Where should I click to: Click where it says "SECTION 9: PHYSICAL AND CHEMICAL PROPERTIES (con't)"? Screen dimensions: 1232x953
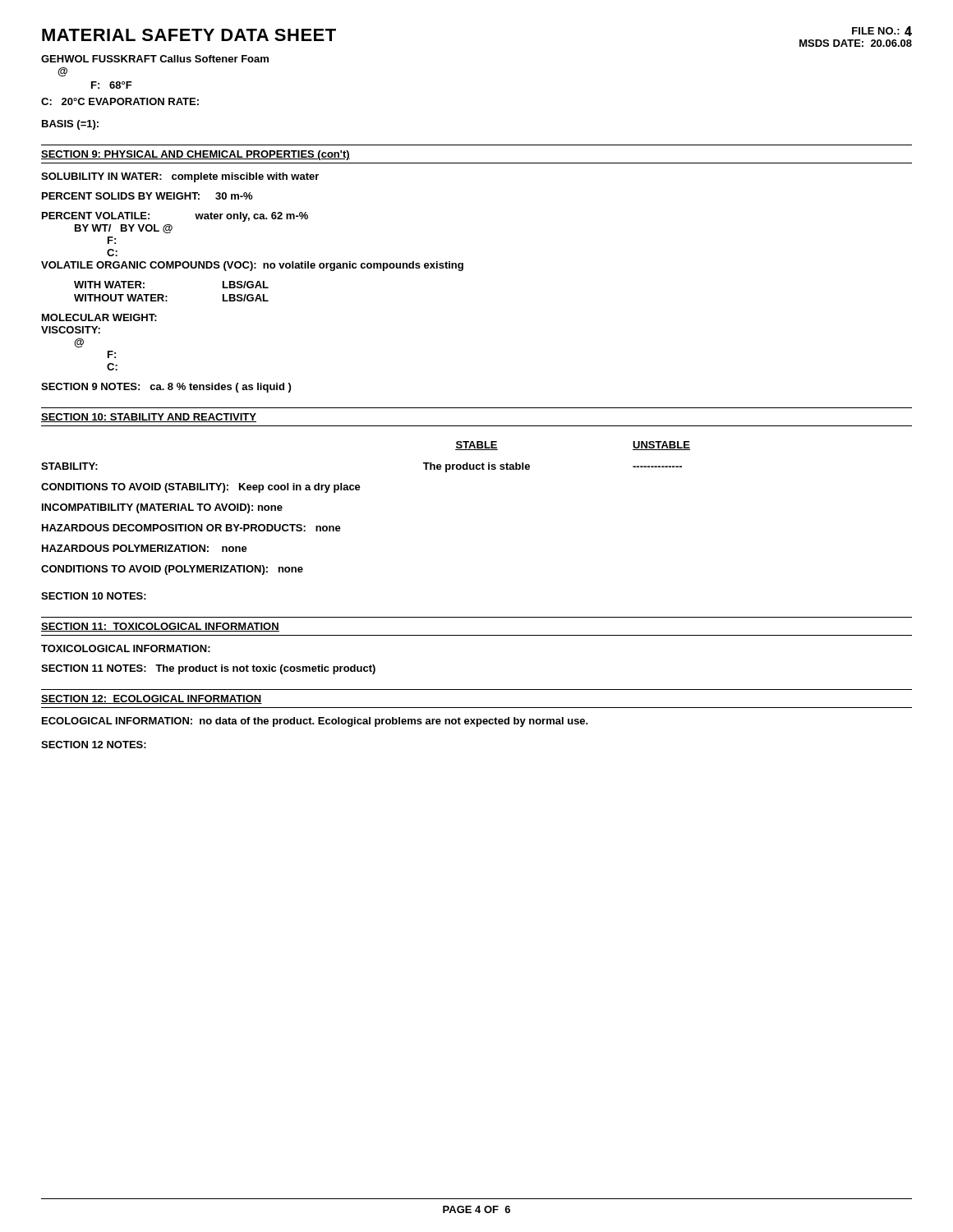click(195, 154)
